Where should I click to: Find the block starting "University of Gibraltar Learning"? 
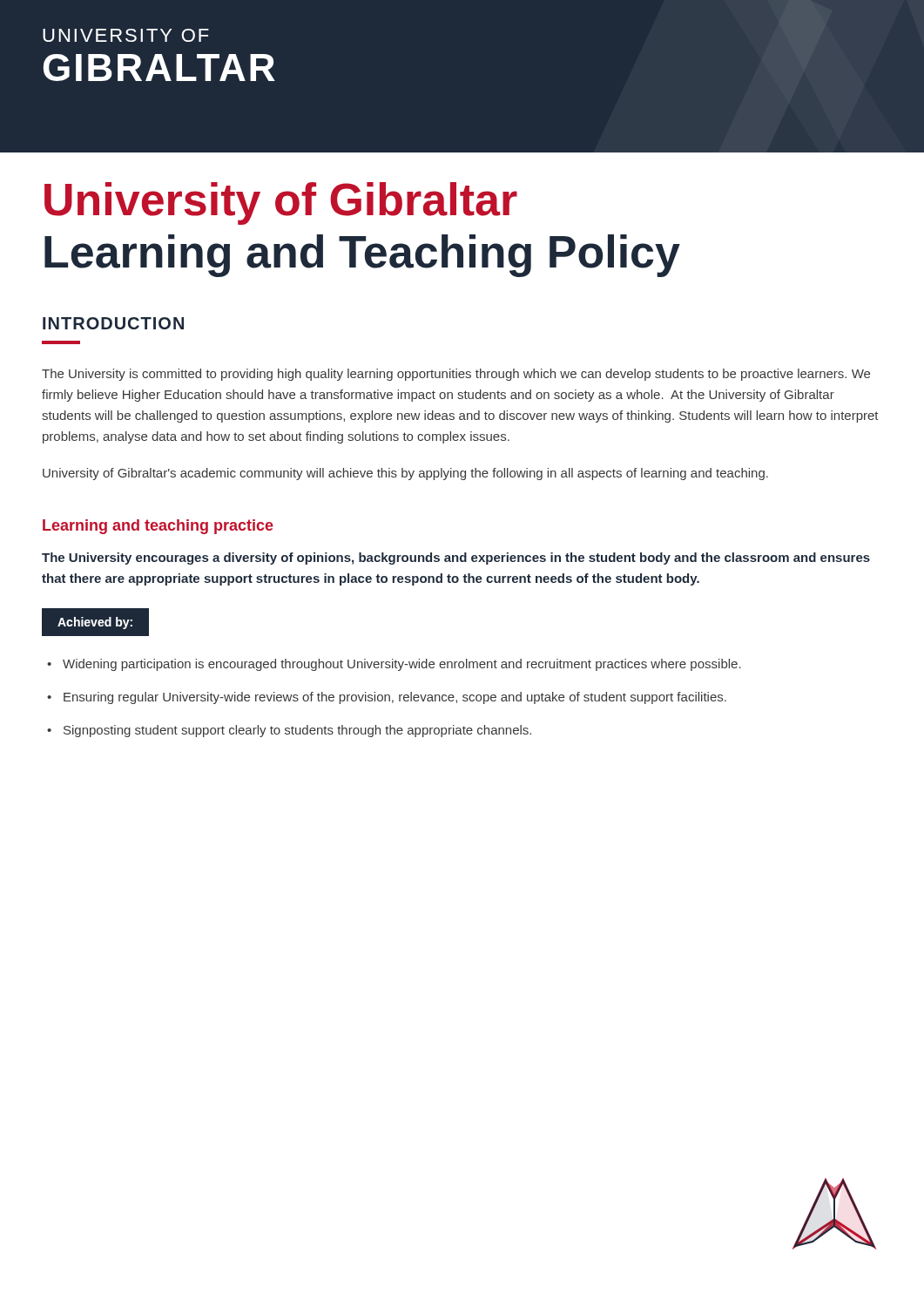[x=361, y=226]
